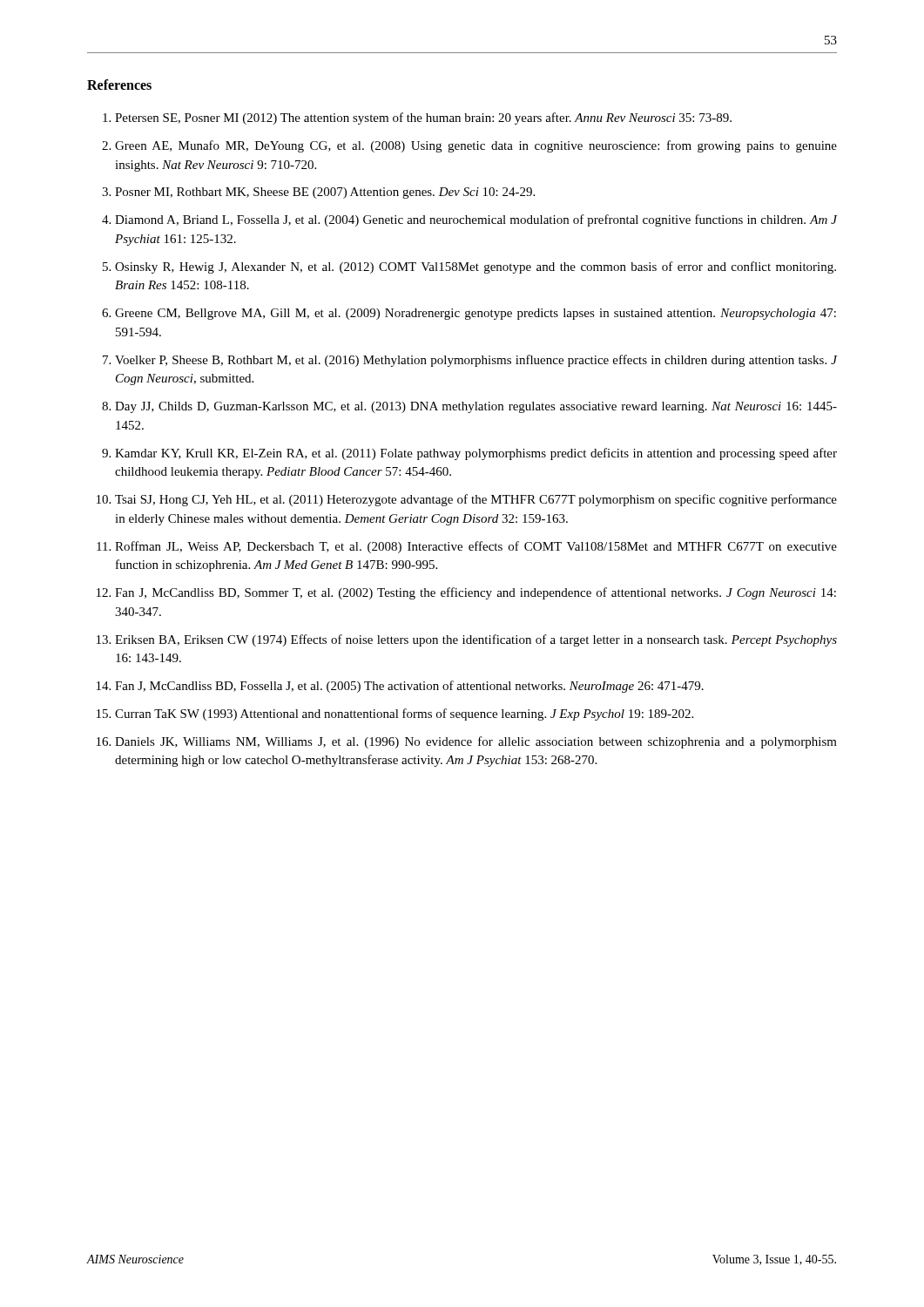Point to the region starting "Fan J, McCandliss BD, Fossella J, et al."
Screen dimensions: 1307x924
pos(410,686)
